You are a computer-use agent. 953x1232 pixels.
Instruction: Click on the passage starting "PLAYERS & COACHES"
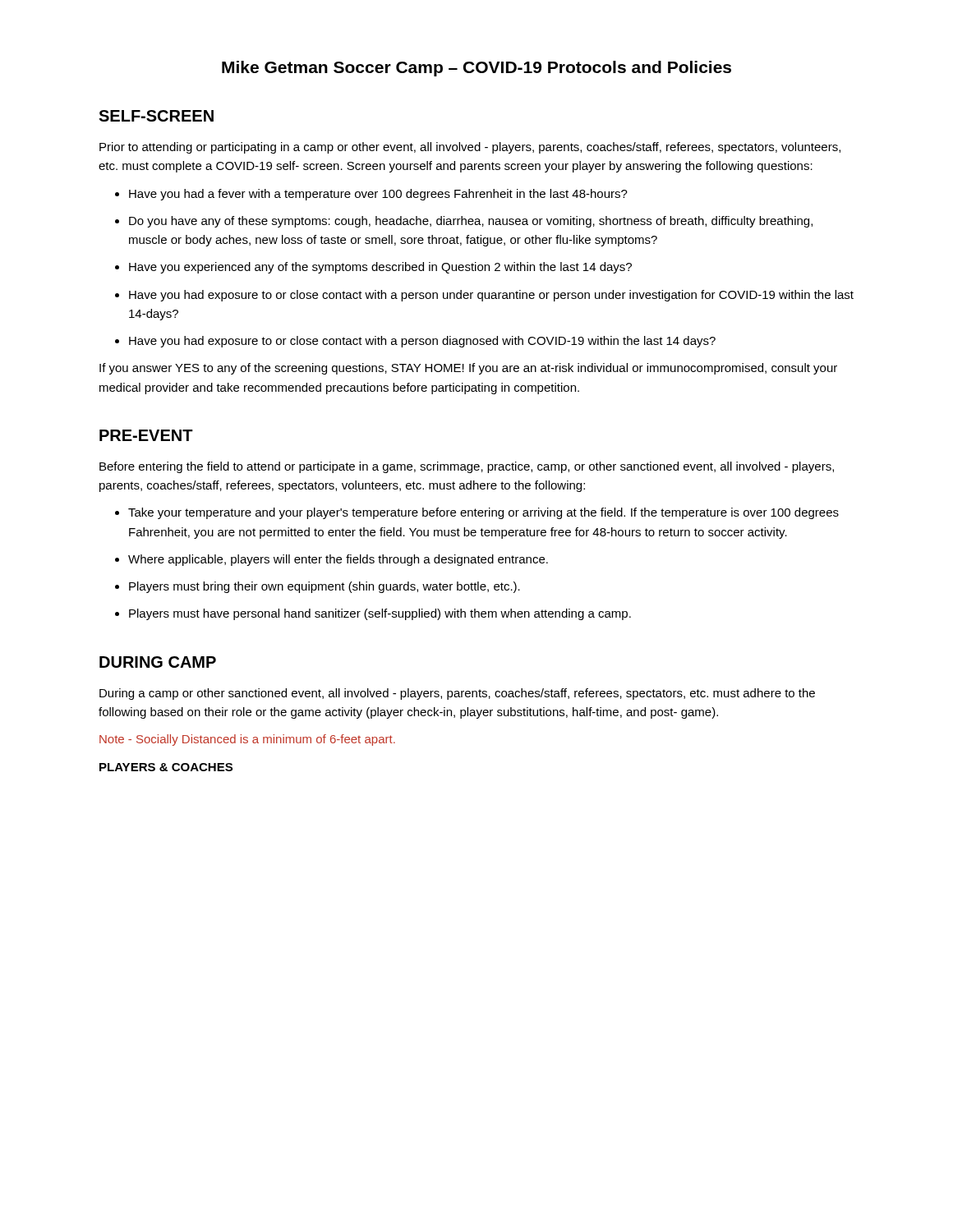click(166, 767)
